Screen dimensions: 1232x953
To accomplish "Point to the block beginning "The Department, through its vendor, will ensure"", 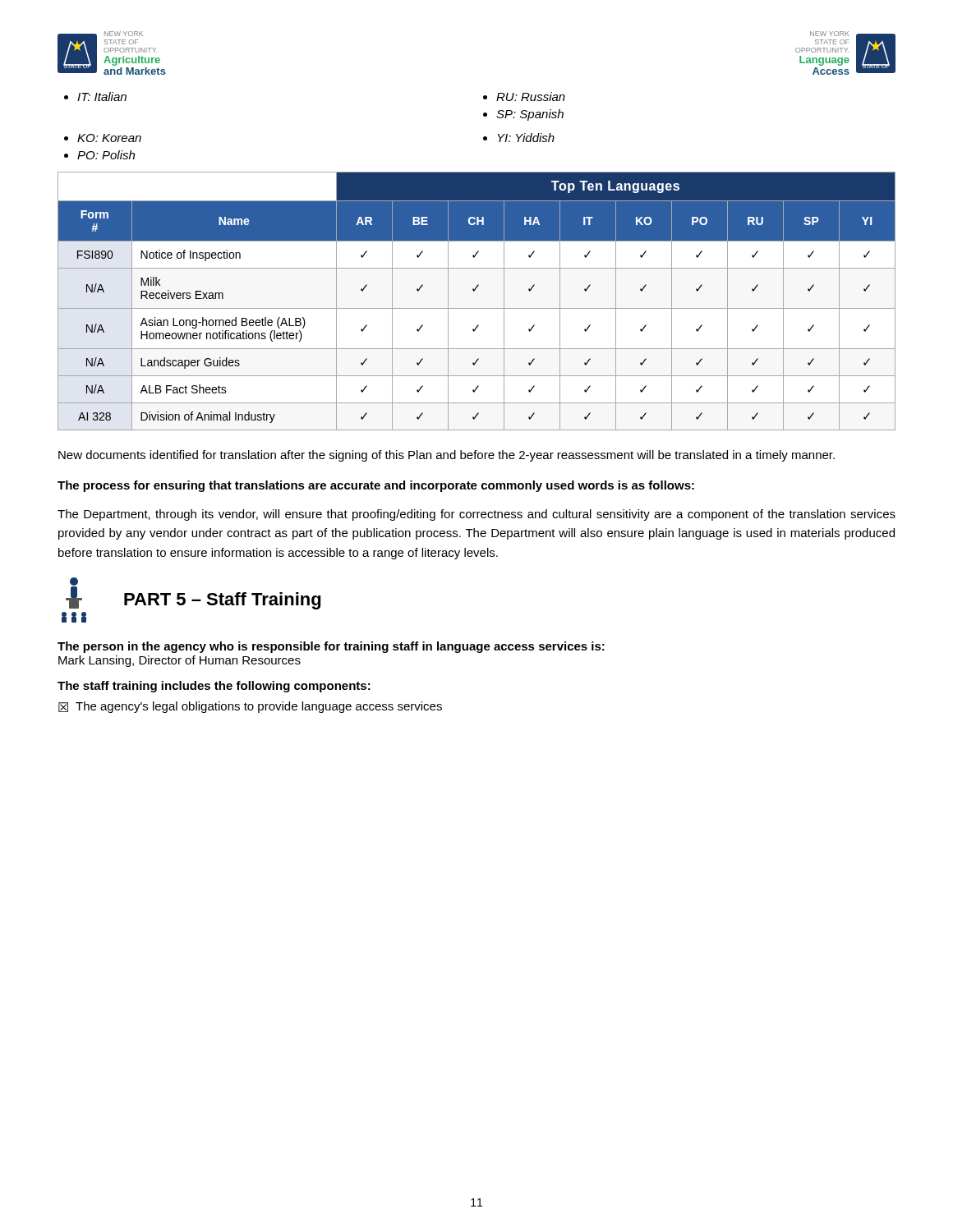I will [x=476, y=533].
